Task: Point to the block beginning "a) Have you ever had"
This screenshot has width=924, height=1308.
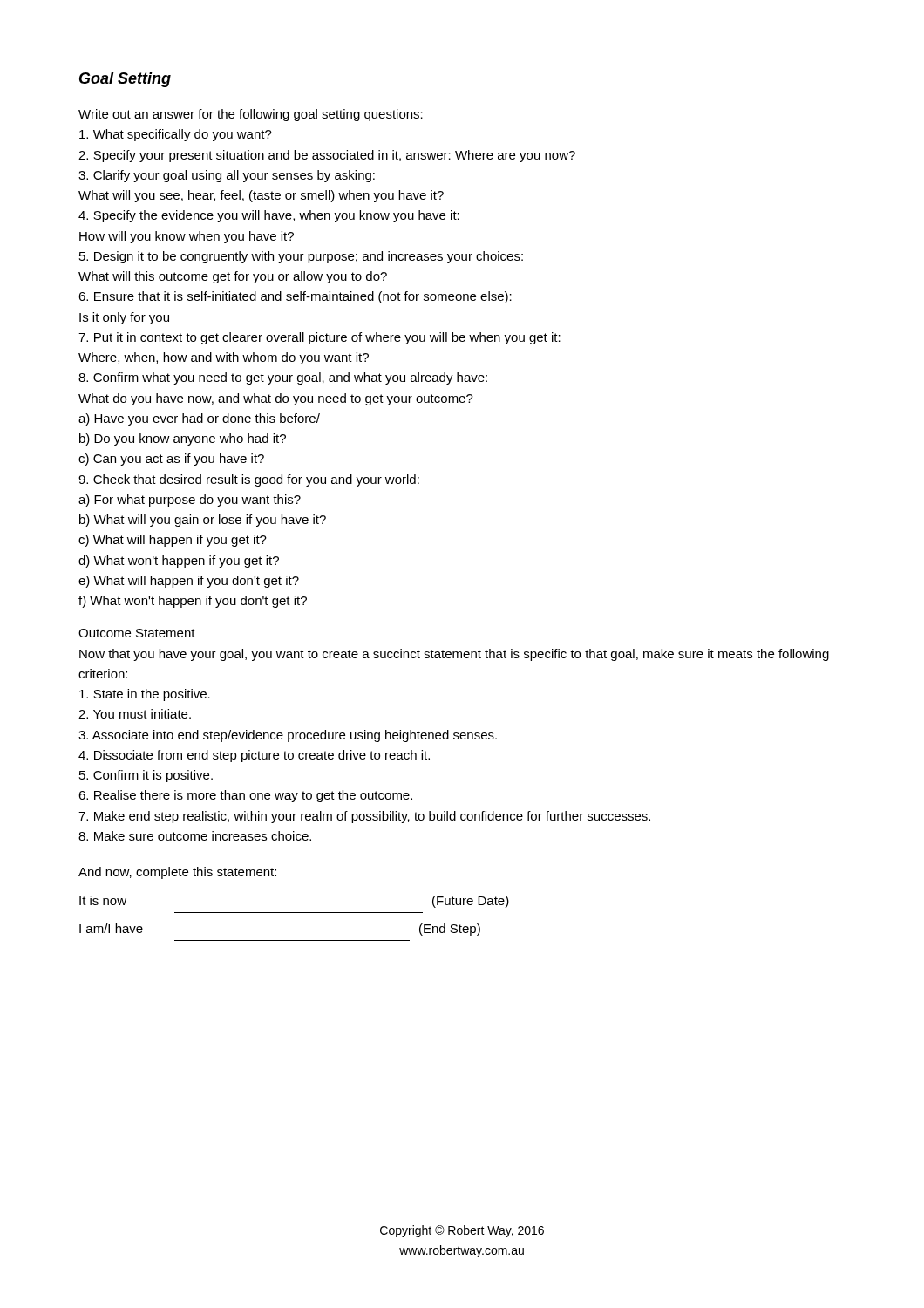Action: [199, 418]
